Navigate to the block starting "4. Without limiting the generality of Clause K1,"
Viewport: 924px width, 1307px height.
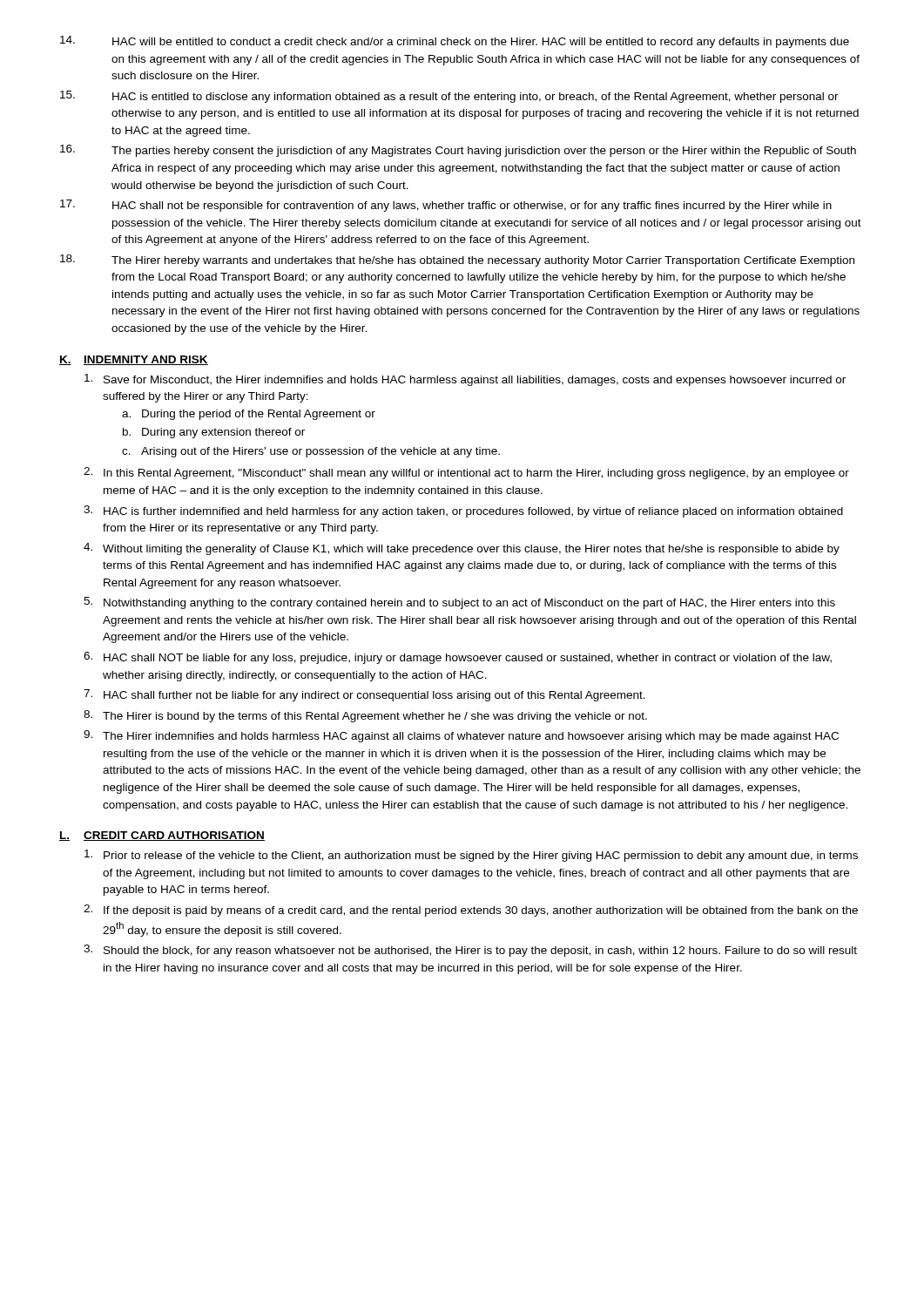[x=474, y=565]
